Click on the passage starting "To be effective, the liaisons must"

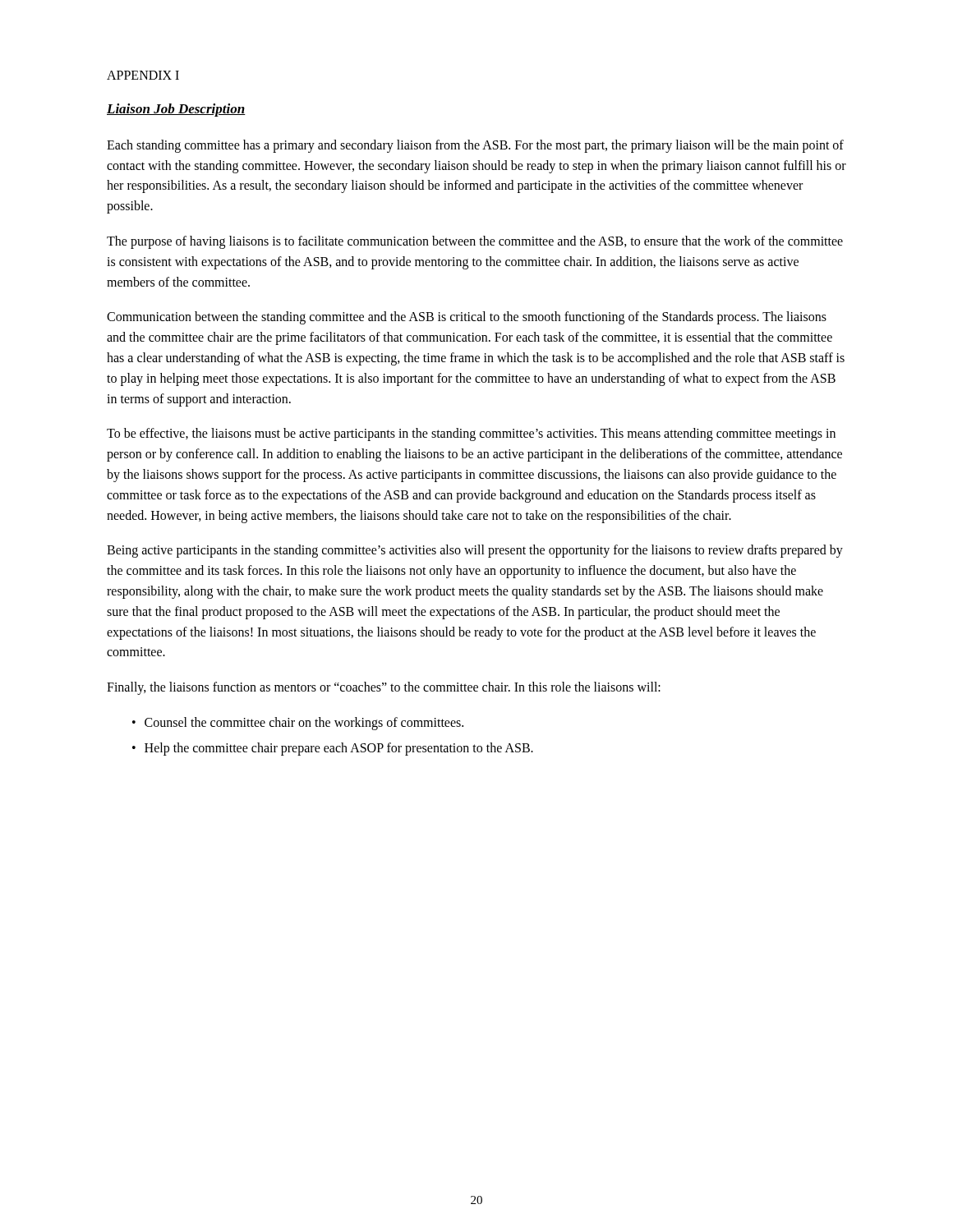(x=475, y=474)
